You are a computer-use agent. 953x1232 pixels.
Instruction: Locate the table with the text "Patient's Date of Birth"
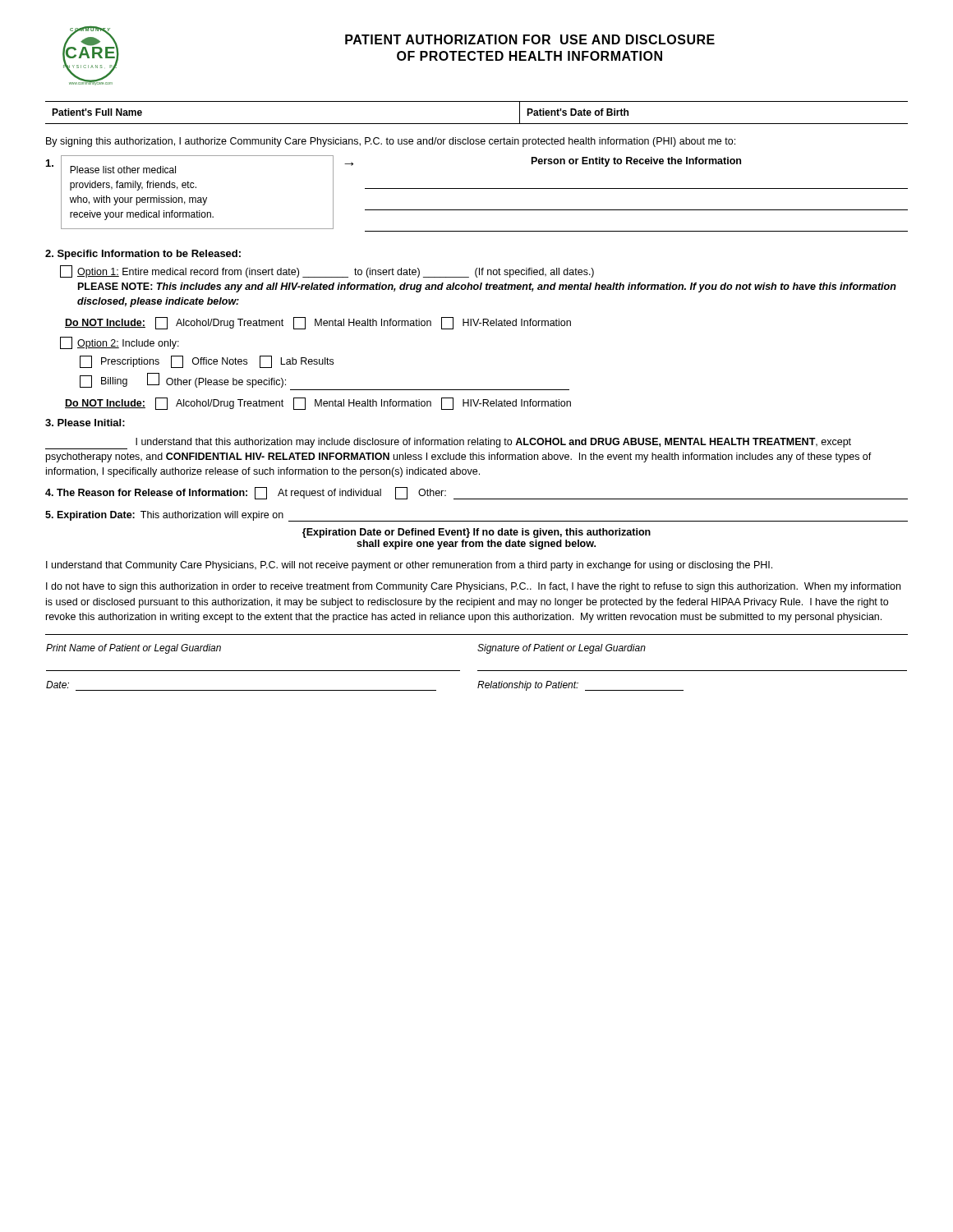tap(476, 113)
